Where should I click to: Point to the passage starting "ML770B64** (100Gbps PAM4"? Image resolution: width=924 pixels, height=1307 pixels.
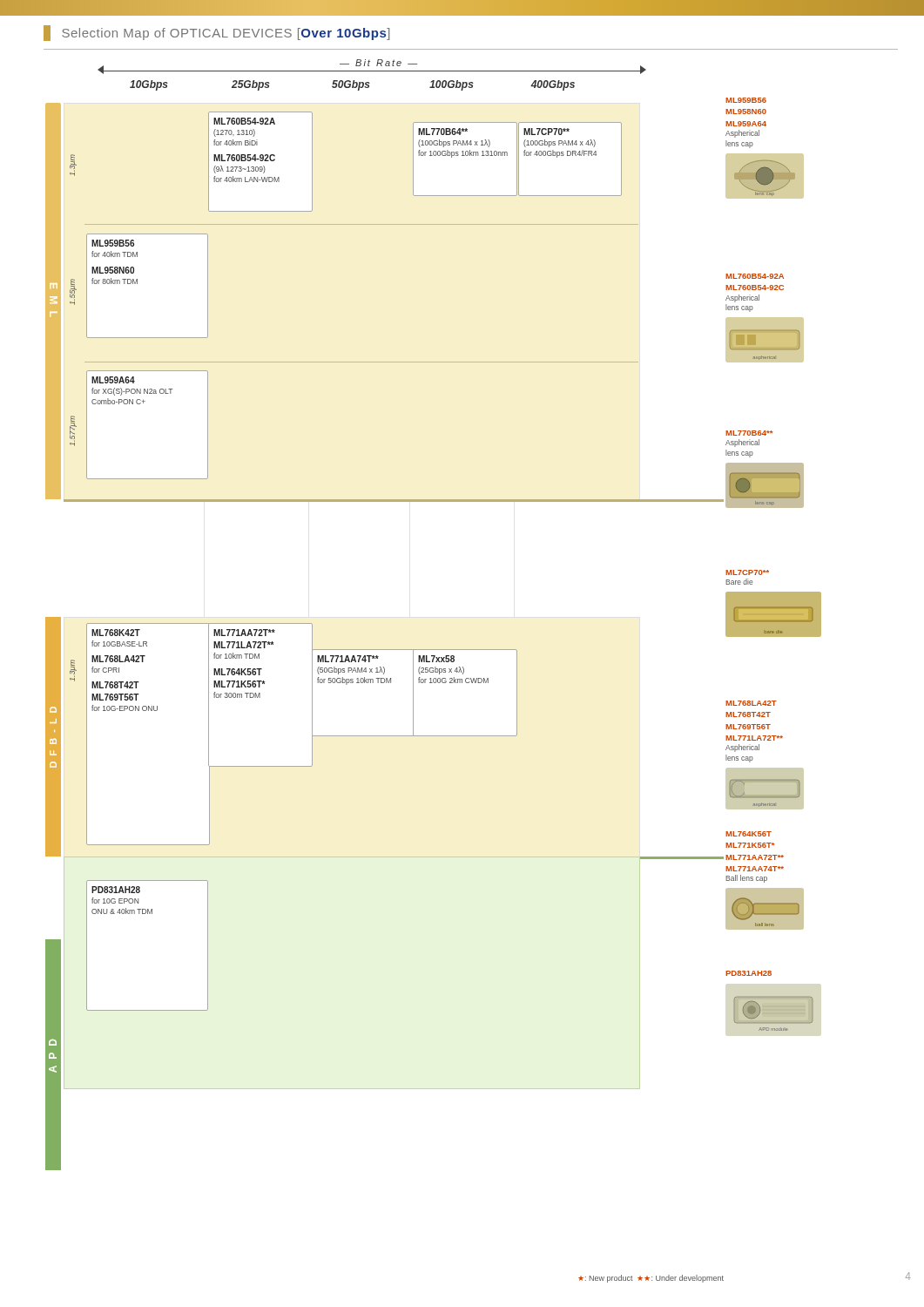(465, 143)
